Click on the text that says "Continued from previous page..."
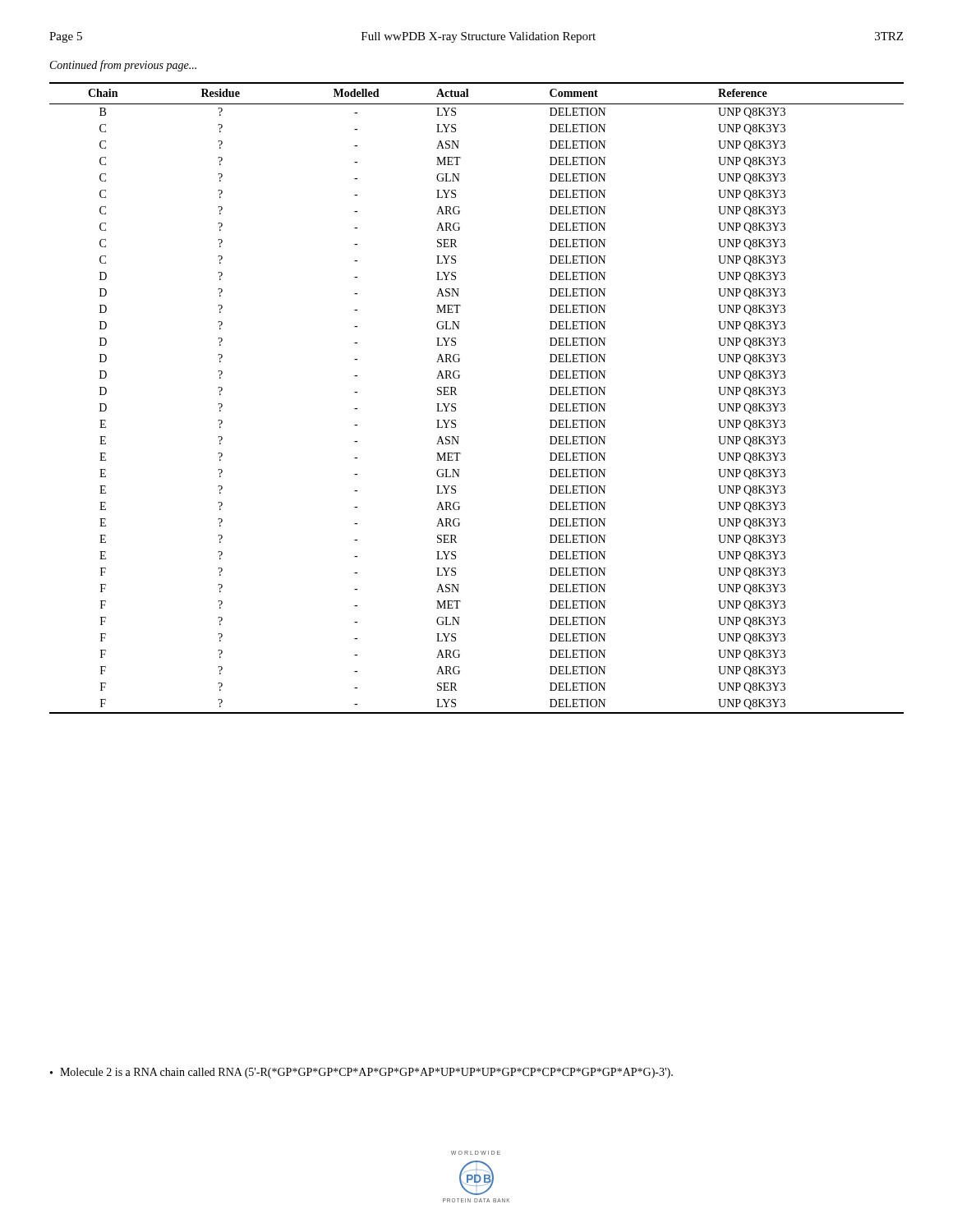The width and height of the screenshot is (953, 1232). tap(123, 65)
